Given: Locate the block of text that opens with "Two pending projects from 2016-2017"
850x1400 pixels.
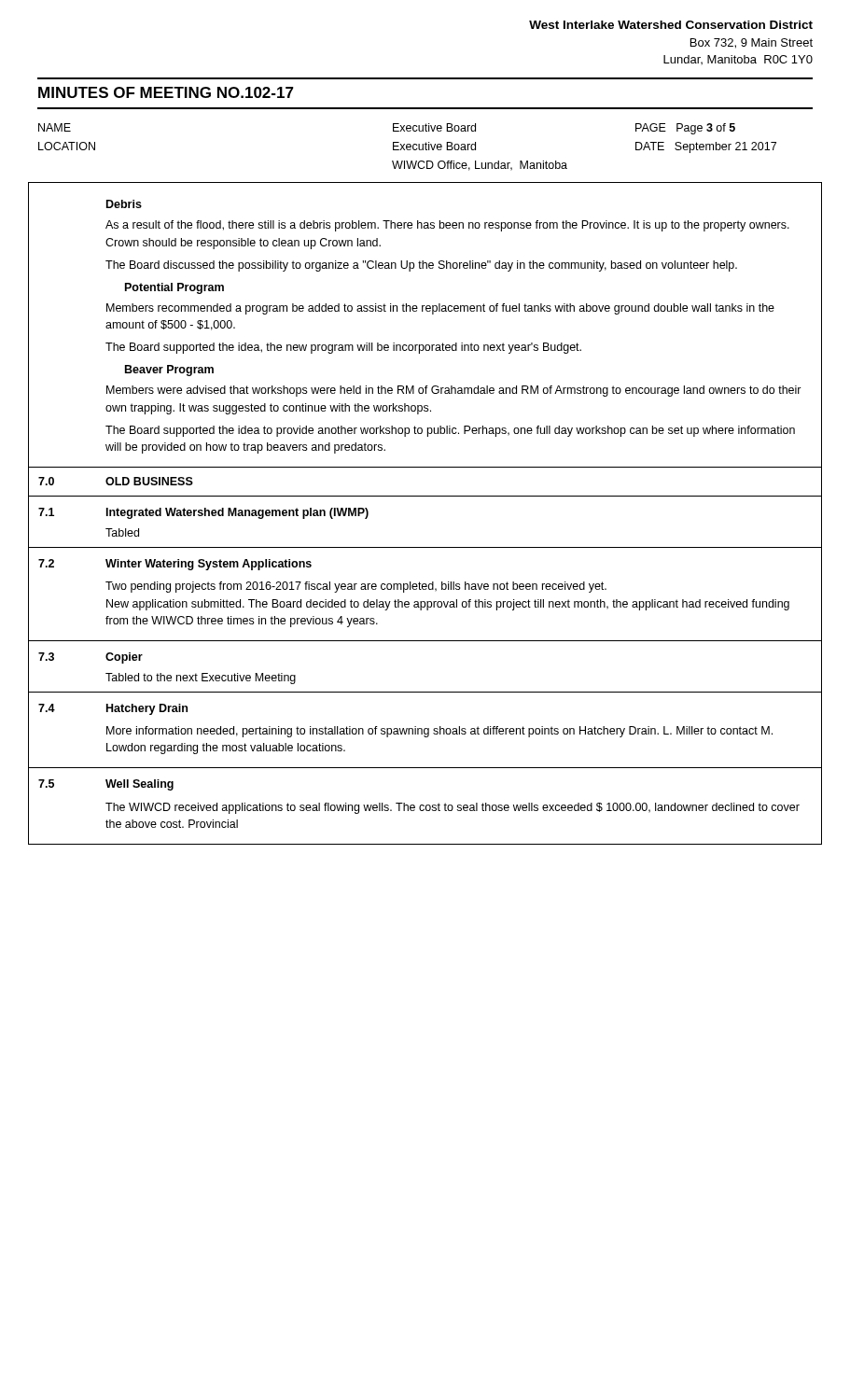Looking at the screenshot, I should tap(459, 603).
